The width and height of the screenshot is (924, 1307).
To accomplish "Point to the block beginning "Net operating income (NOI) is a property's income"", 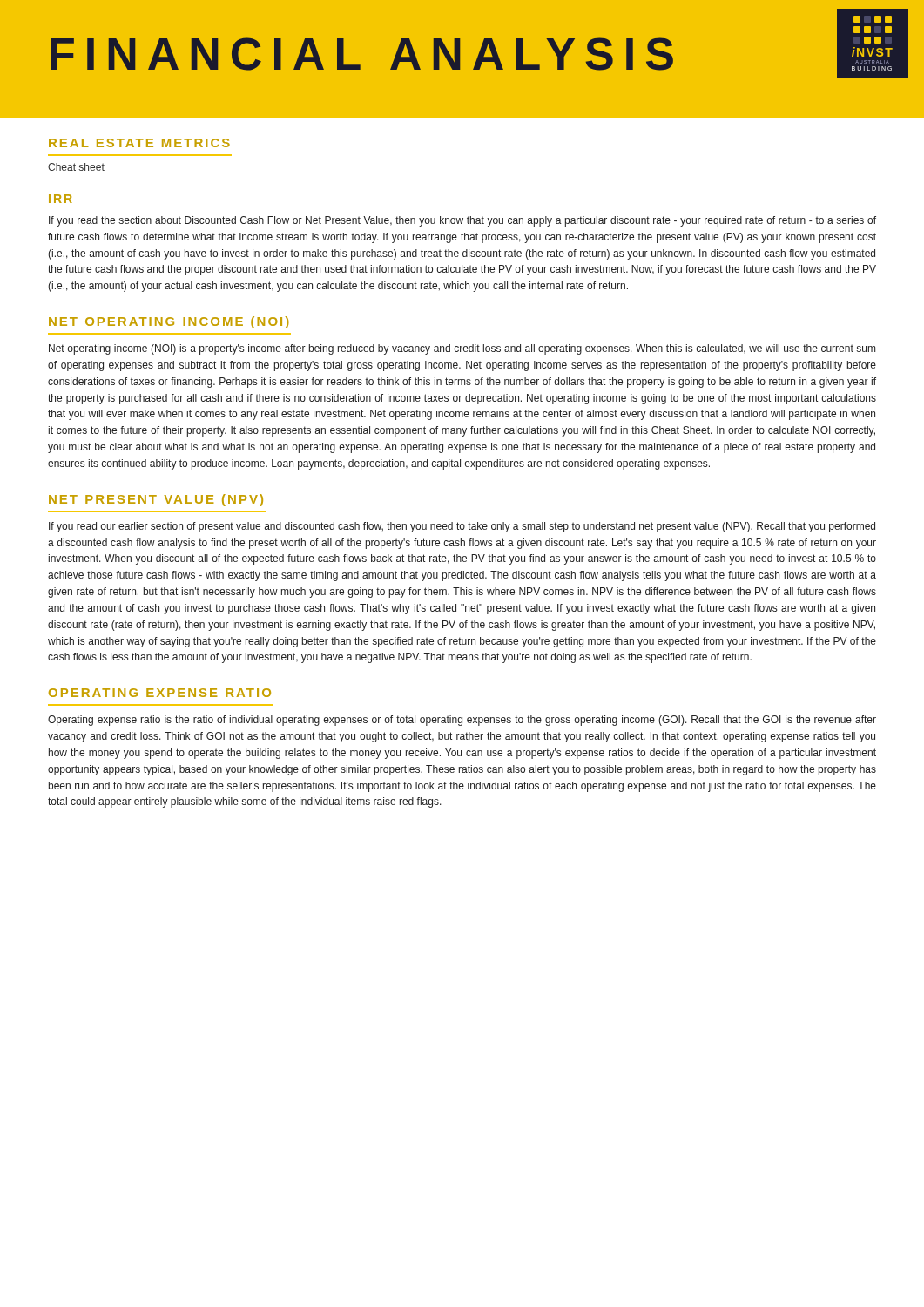I will point(462,406).
